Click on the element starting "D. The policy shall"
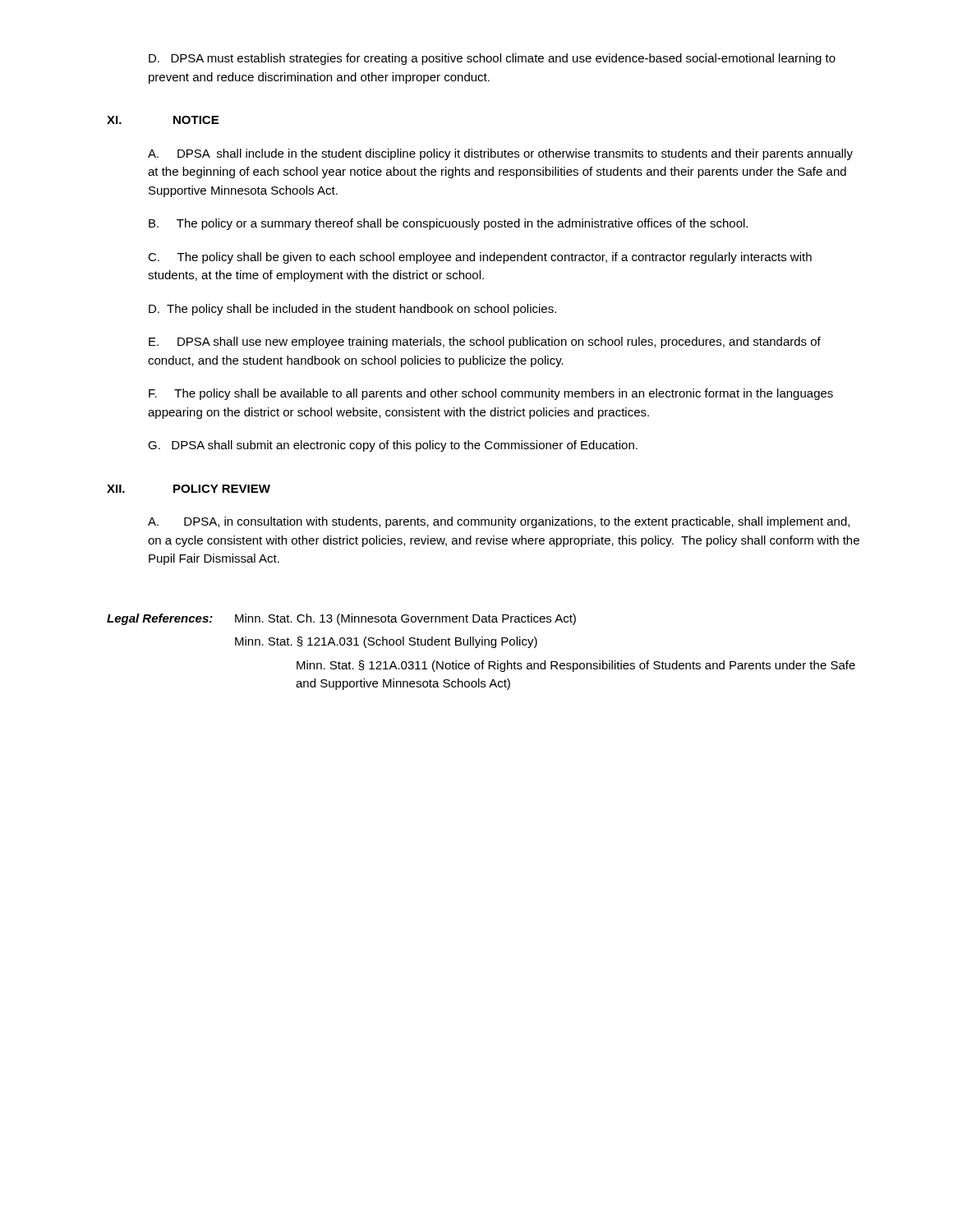This screenshot has height=1232, width=953. pos(353,308)
